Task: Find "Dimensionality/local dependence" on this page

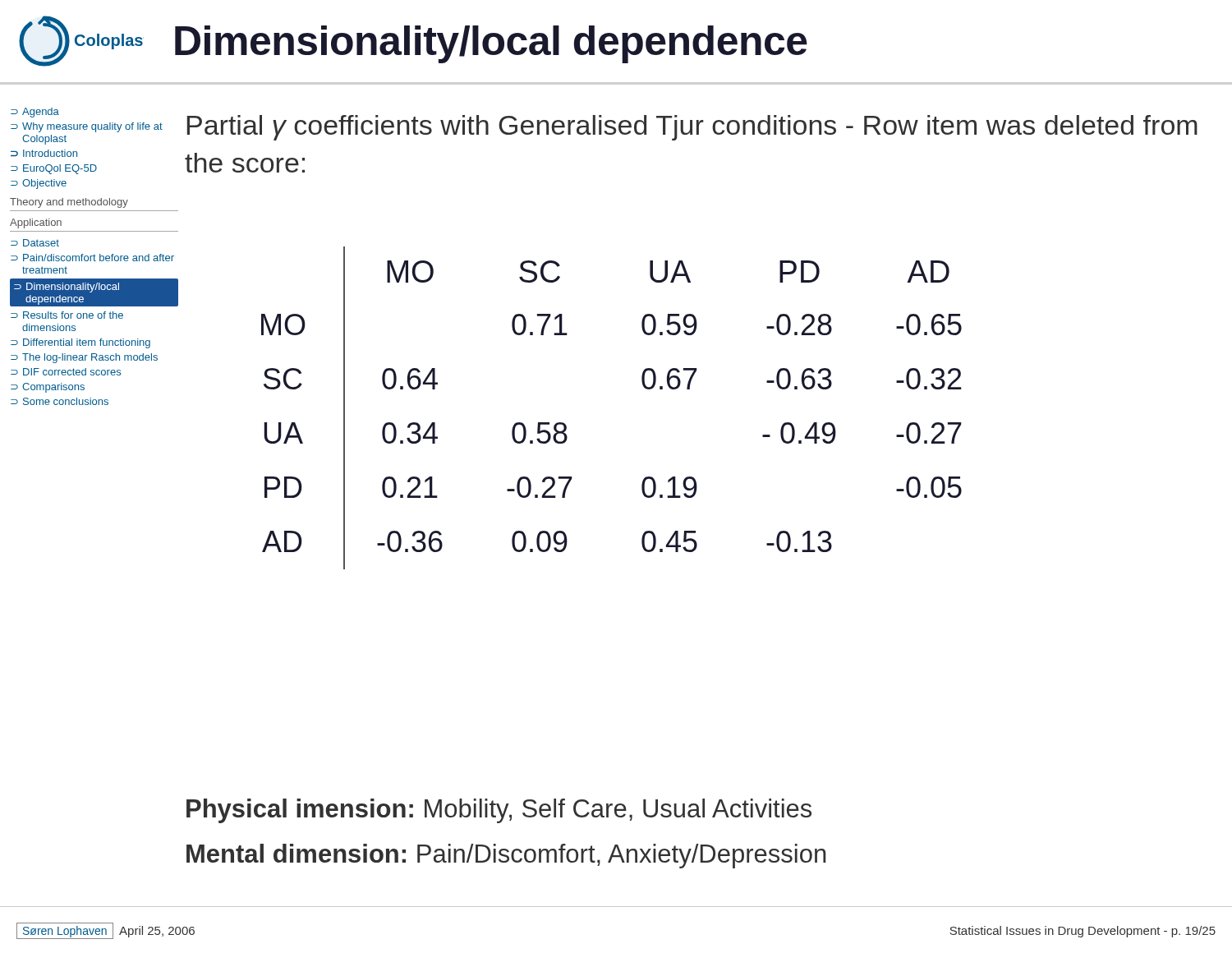Action: (490, 41)
